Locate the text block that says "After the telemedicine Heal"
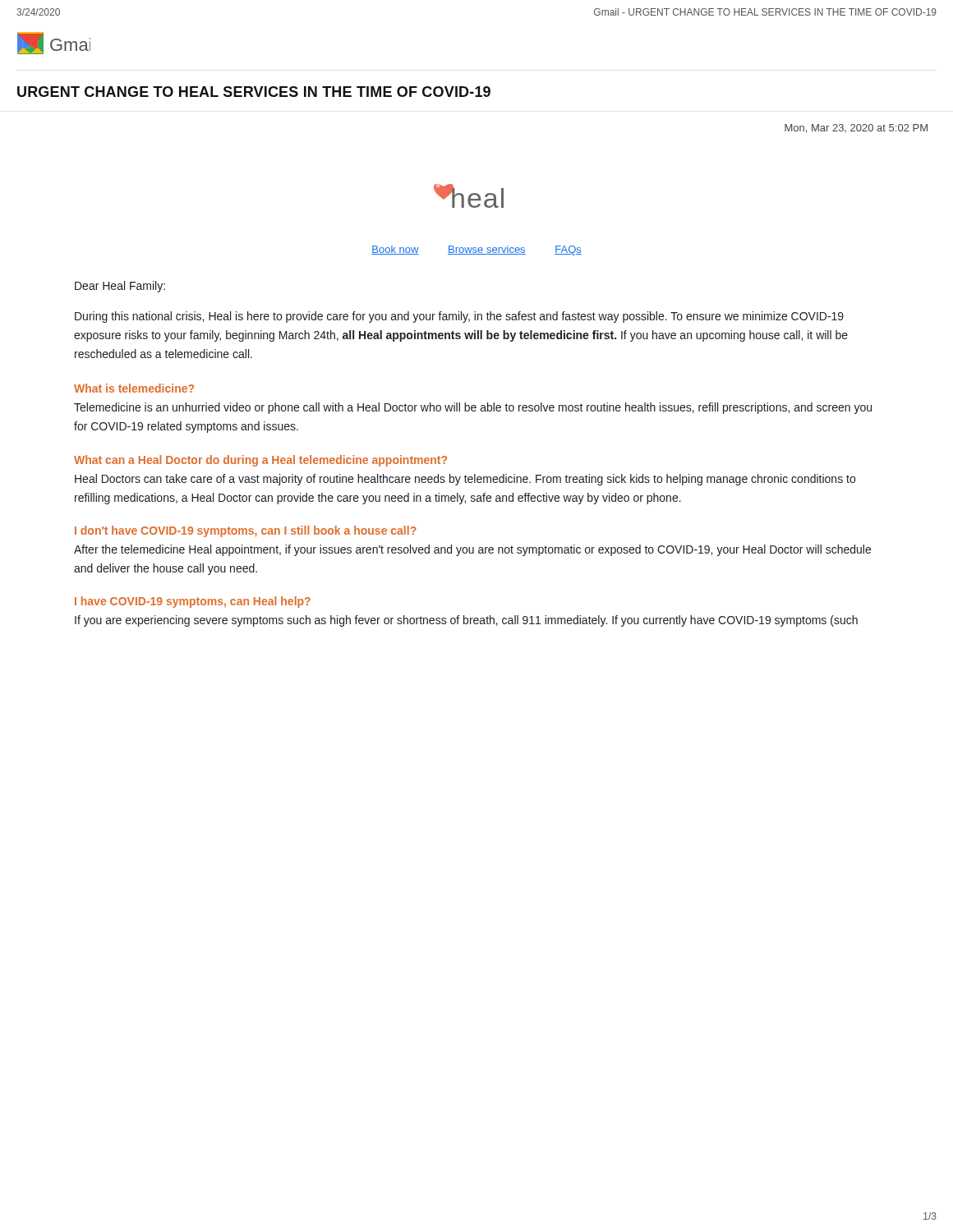The height and width of the screenshot is (1232, 953). click(473, 559)
